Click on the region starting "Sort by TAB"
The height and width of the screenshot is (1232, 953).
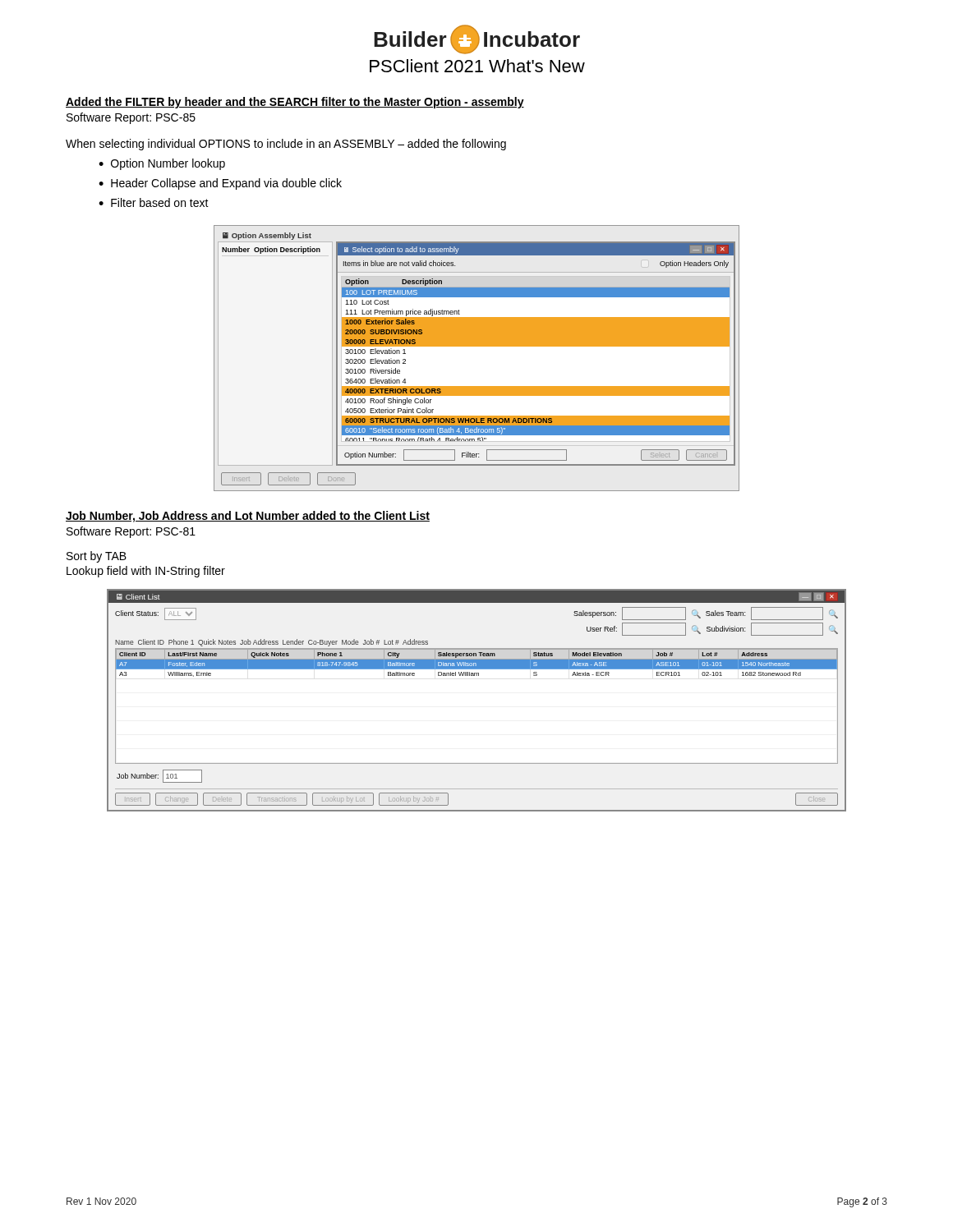click(x=96, y=556)
